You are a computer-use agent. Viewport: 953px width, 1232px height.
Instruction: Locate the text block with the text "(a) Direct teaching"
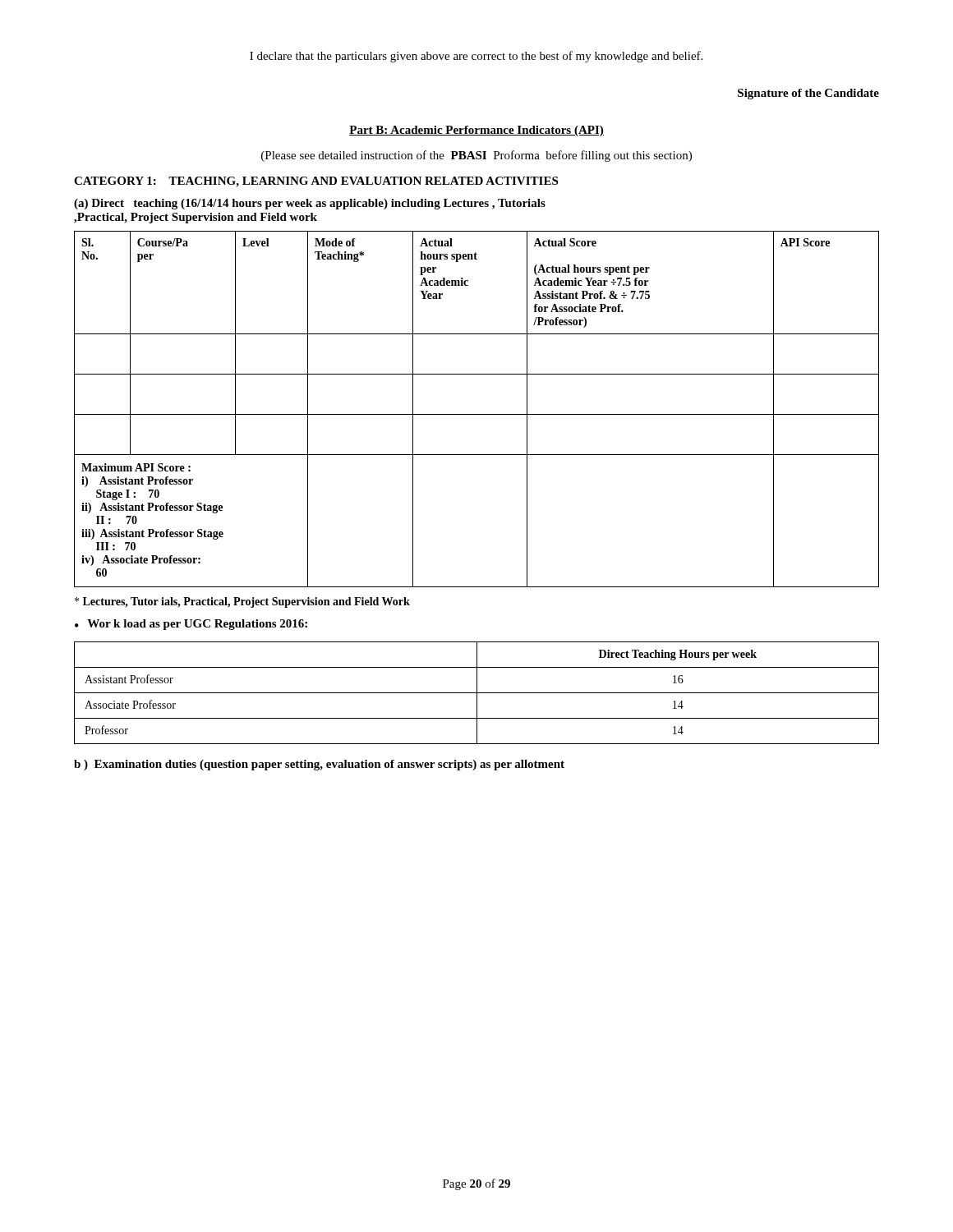pyautogui.click(x=310, y=210)
